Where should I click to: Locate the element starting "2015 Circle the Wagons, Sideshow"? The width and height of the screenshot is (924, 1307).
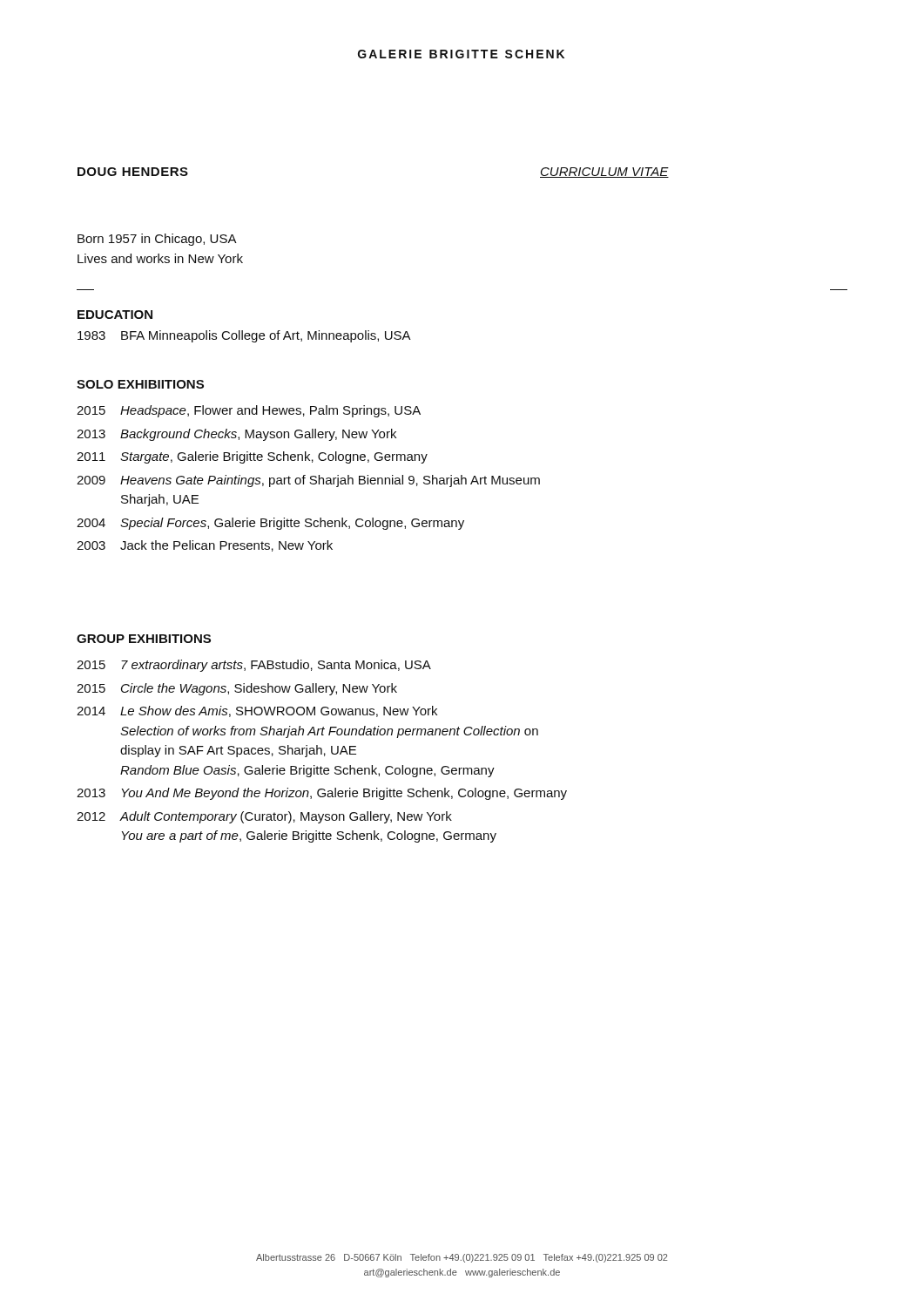(237, 689)
